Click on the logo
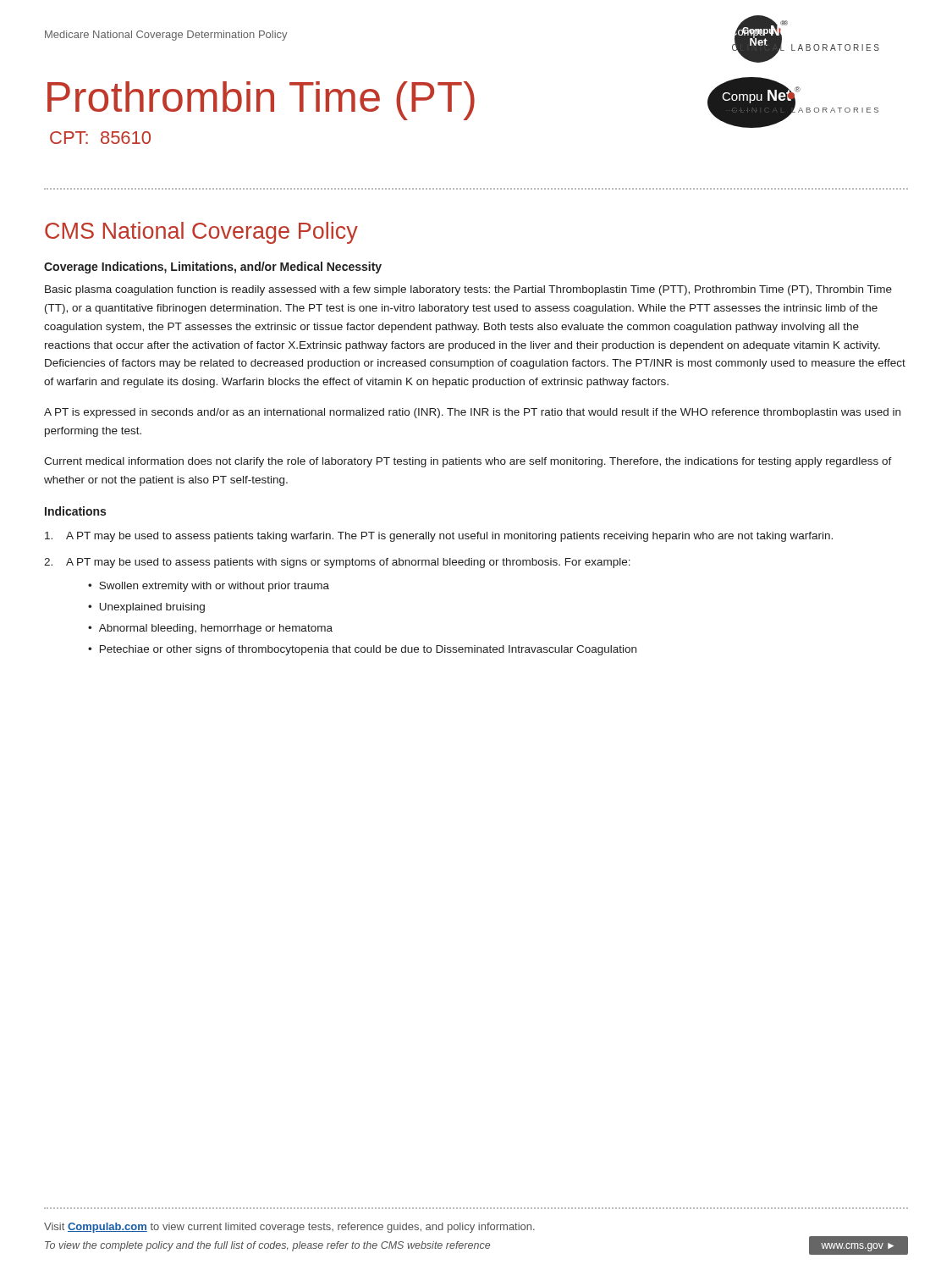952x1270 pixels. point(806,76)
